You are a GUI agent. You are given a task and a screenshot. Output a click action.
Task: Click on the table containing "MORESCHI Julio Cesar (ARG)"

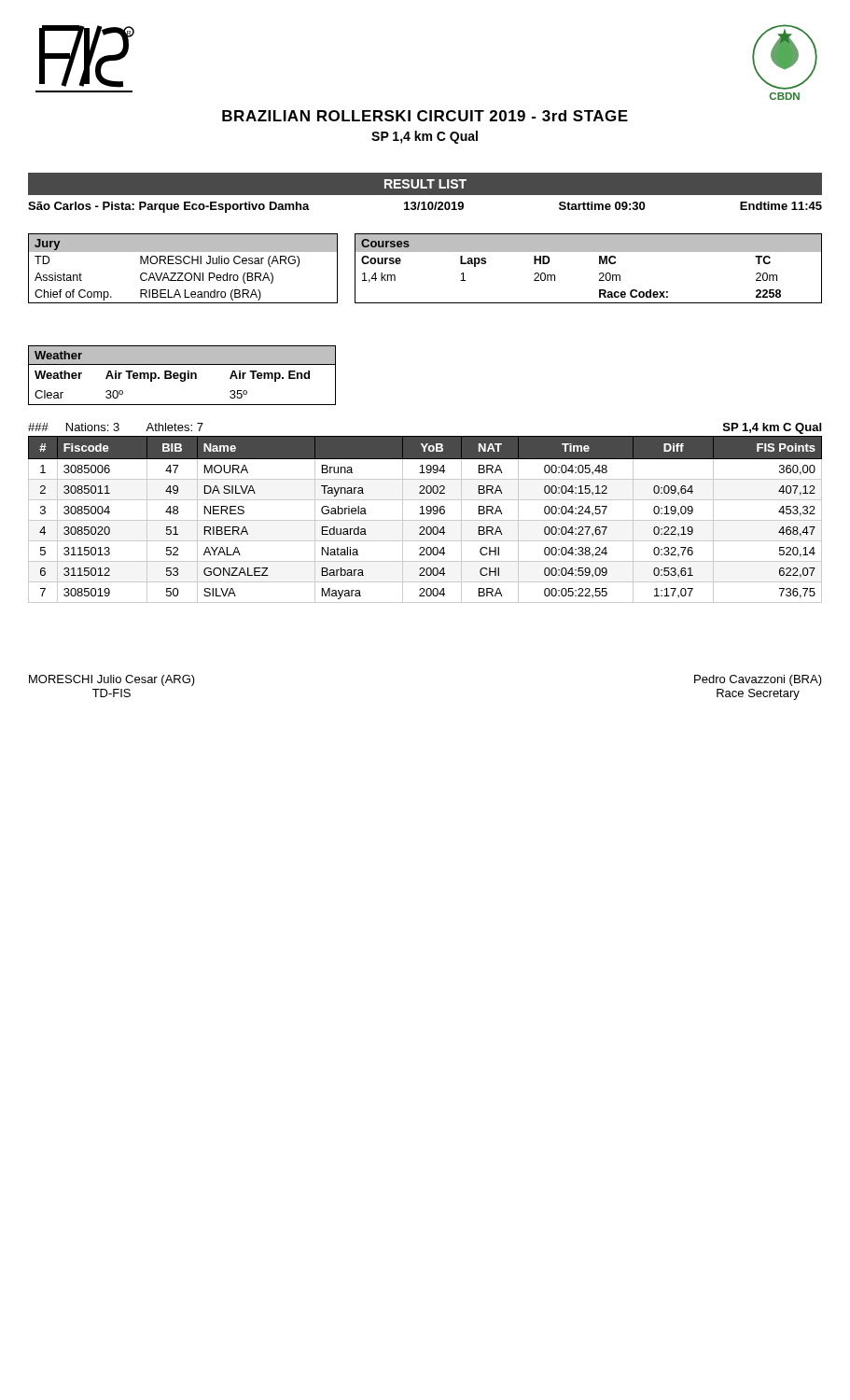tap(183, 268)
